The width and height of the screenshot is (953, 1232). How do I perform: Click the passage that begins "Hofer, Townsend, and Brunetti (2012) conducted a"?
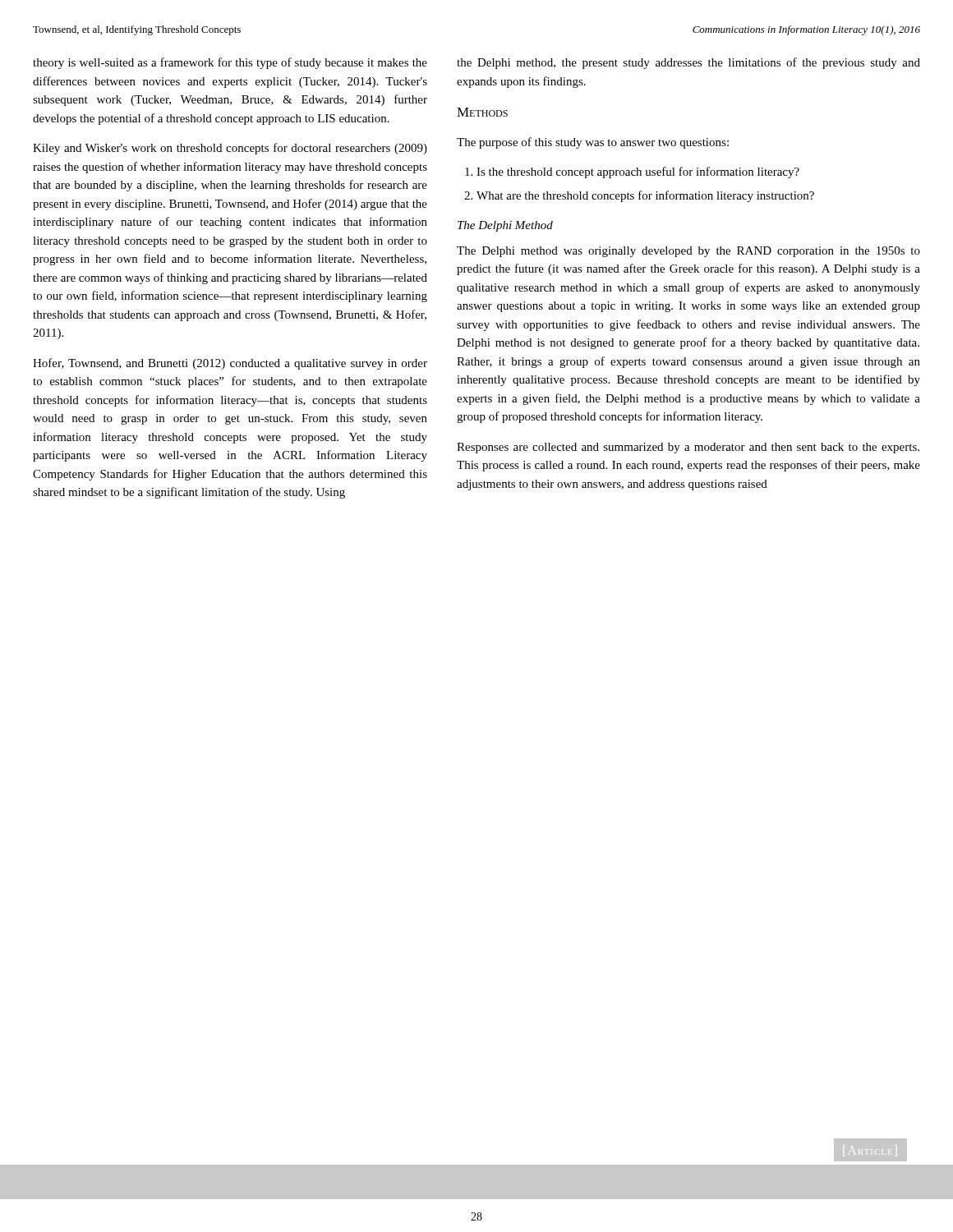tap(230, 428)
